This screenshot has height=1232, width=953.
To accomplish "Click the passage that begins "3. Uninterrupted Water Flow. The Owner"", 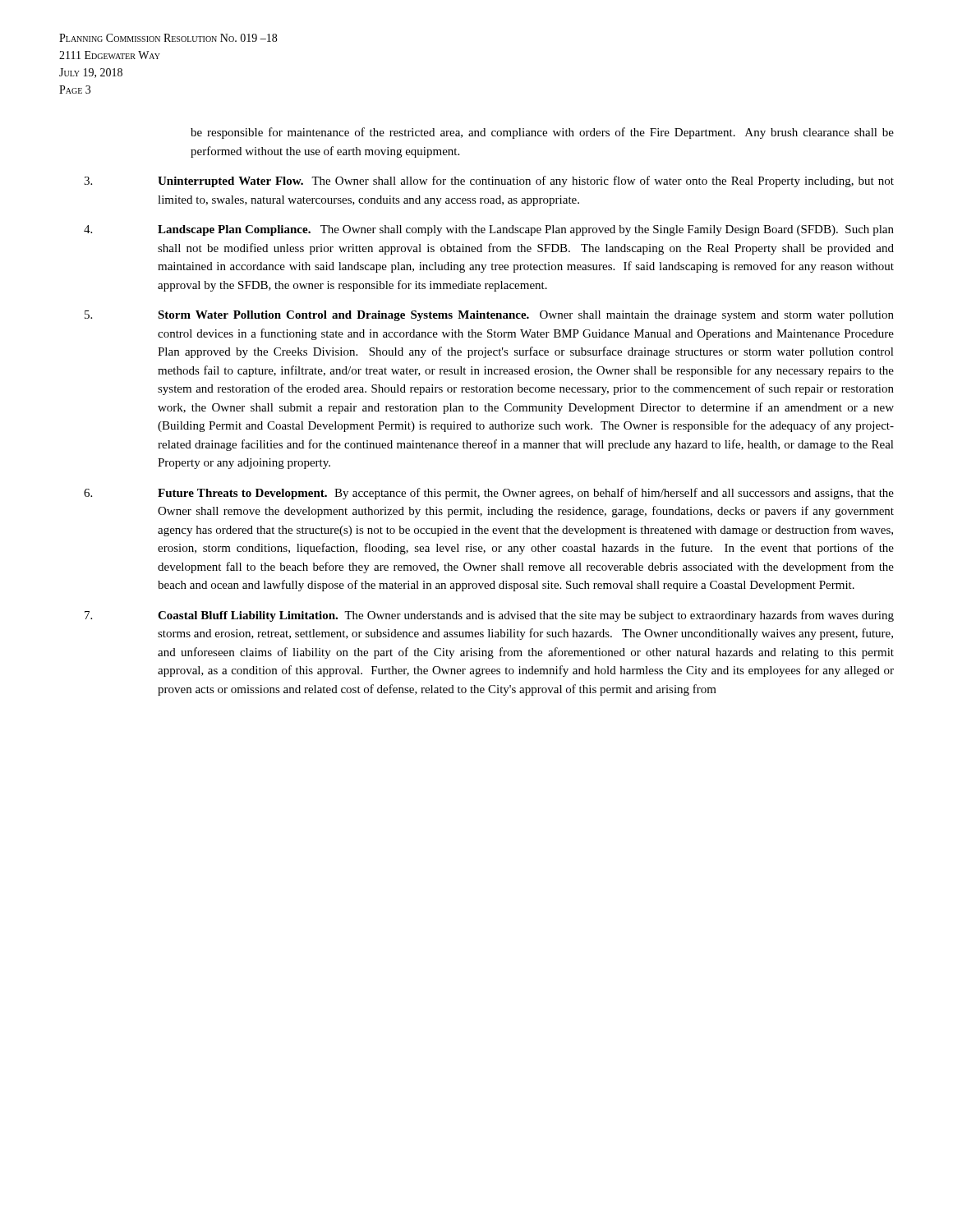I will (x=476, y=190).
